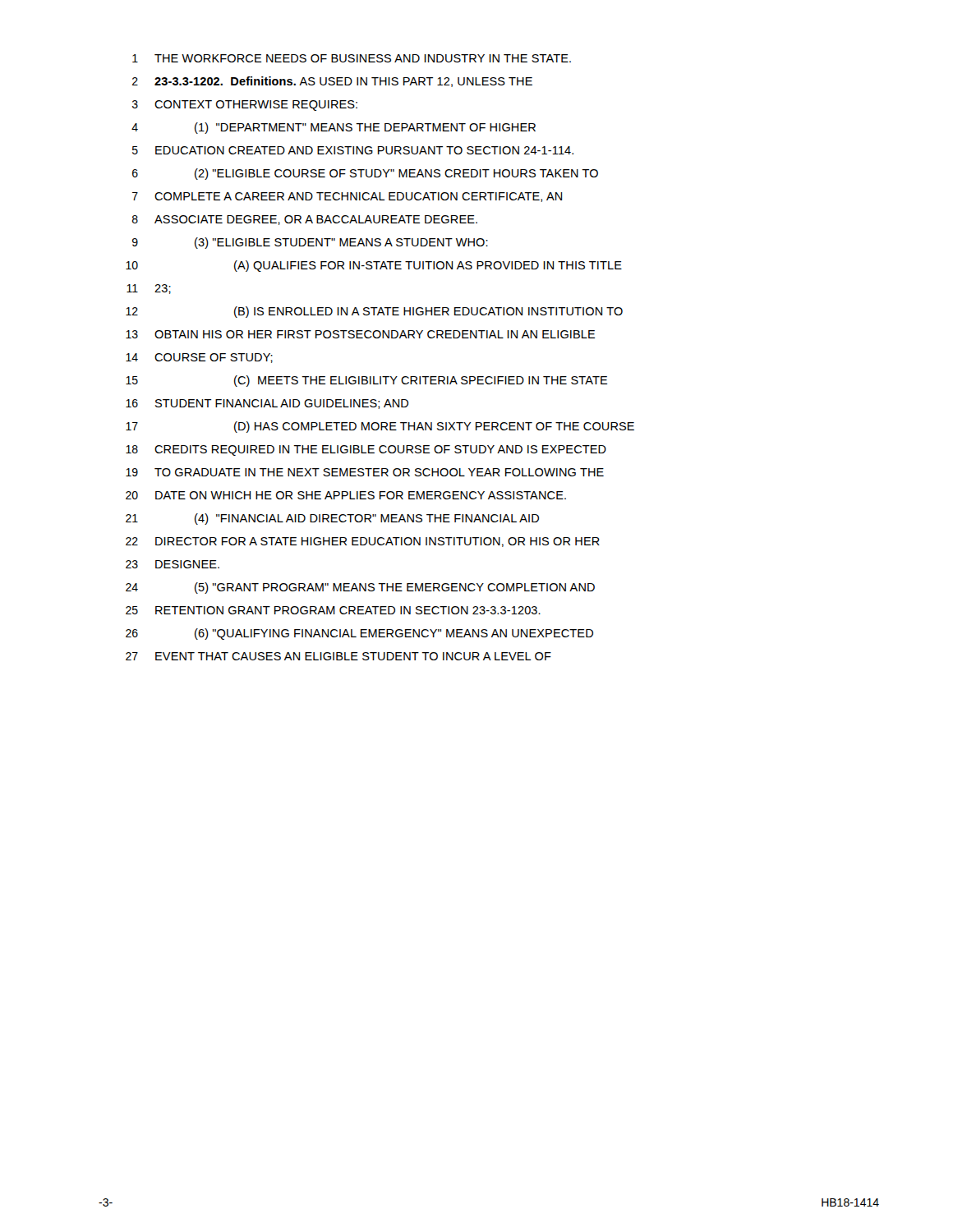Point to the text starting "4 (1) "DEPARTMENT" MEANS"
Screen dimensions: 1232x953
coord(489,128)
